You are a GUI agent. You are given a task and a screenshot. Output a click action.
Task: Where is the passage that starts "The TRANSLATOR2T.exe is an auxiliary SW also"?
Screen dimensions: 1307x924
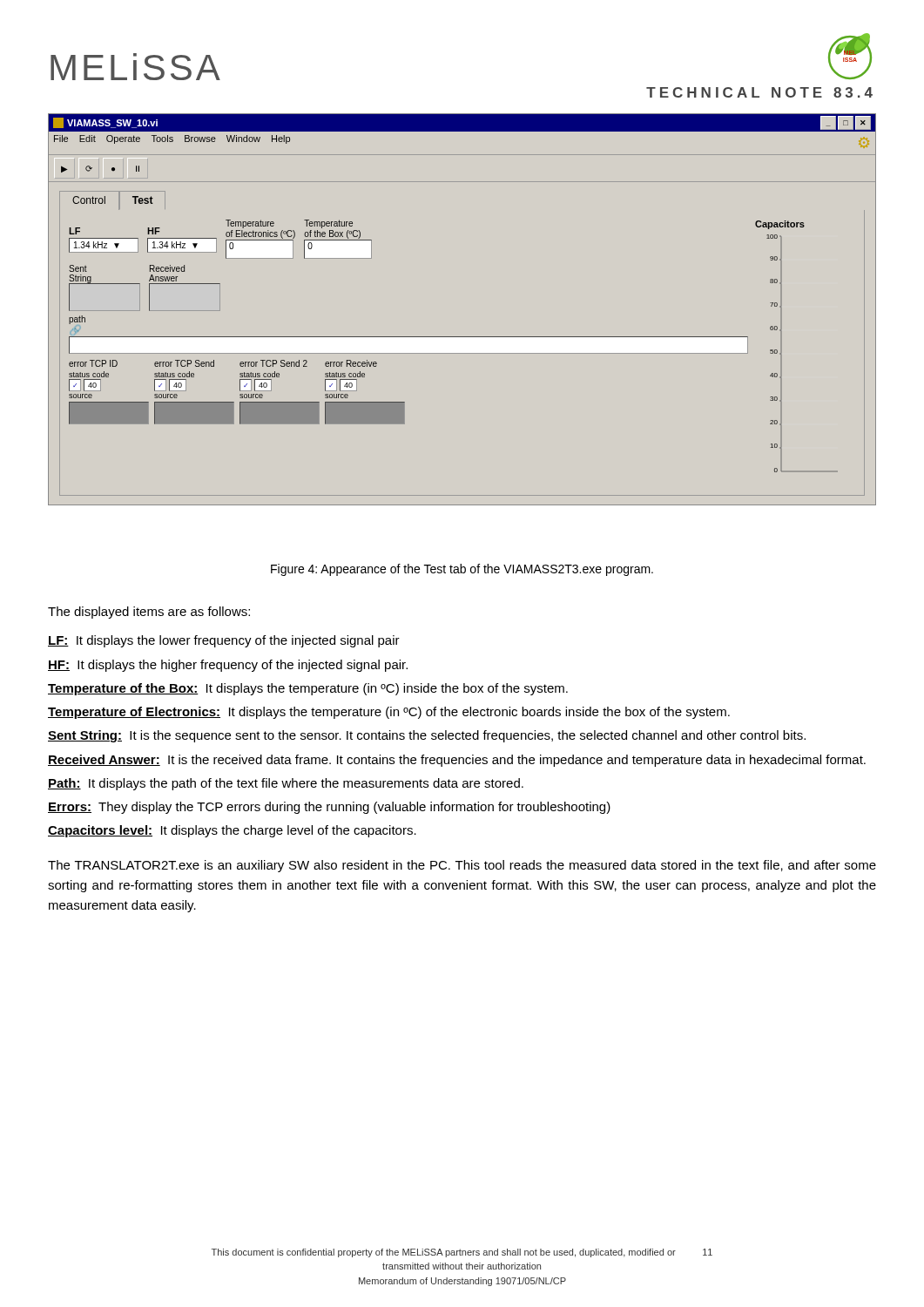[x=462, y=885]
